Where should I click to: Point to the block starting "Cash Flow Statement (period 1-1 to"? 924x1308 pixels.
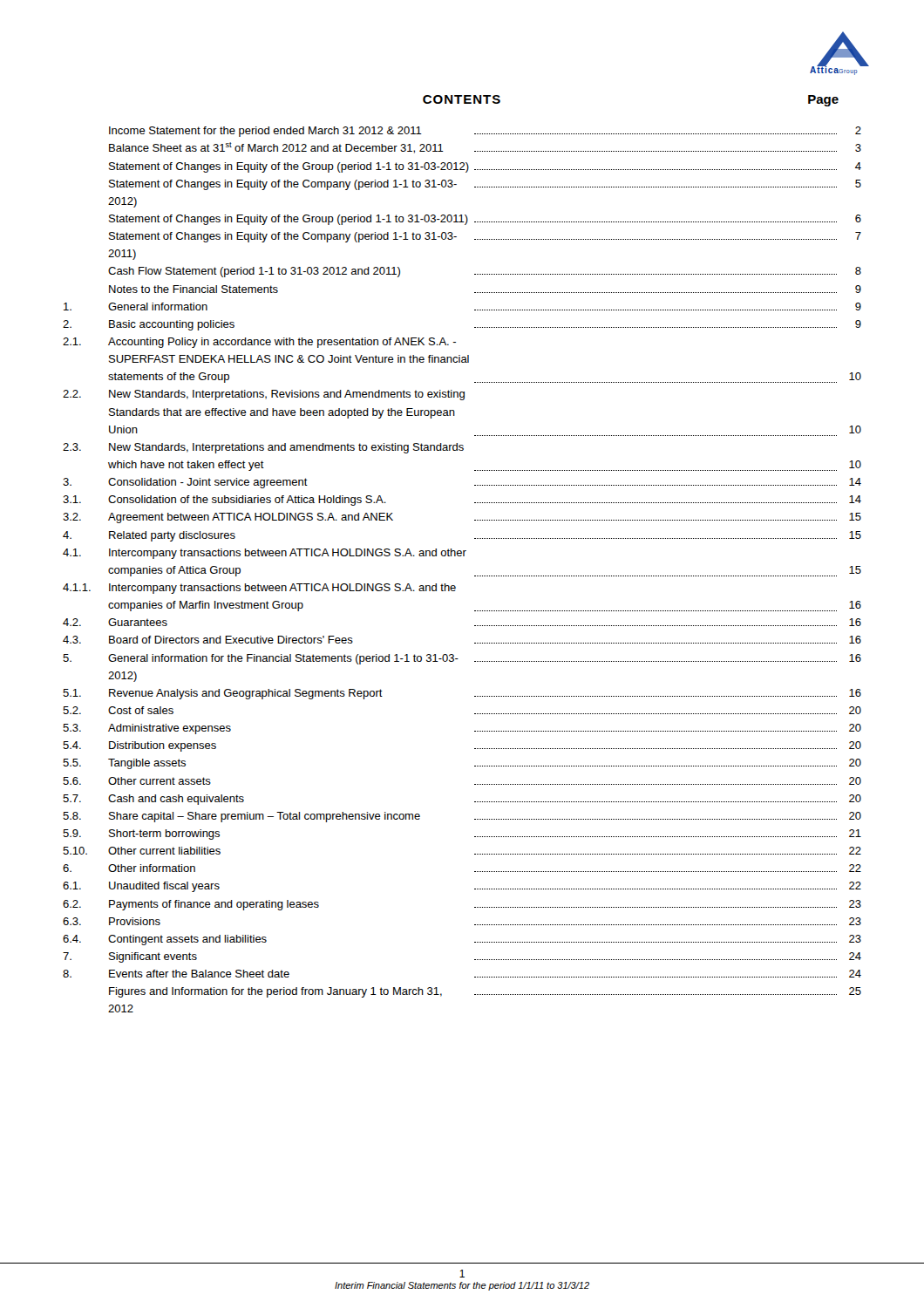[485, 272]
